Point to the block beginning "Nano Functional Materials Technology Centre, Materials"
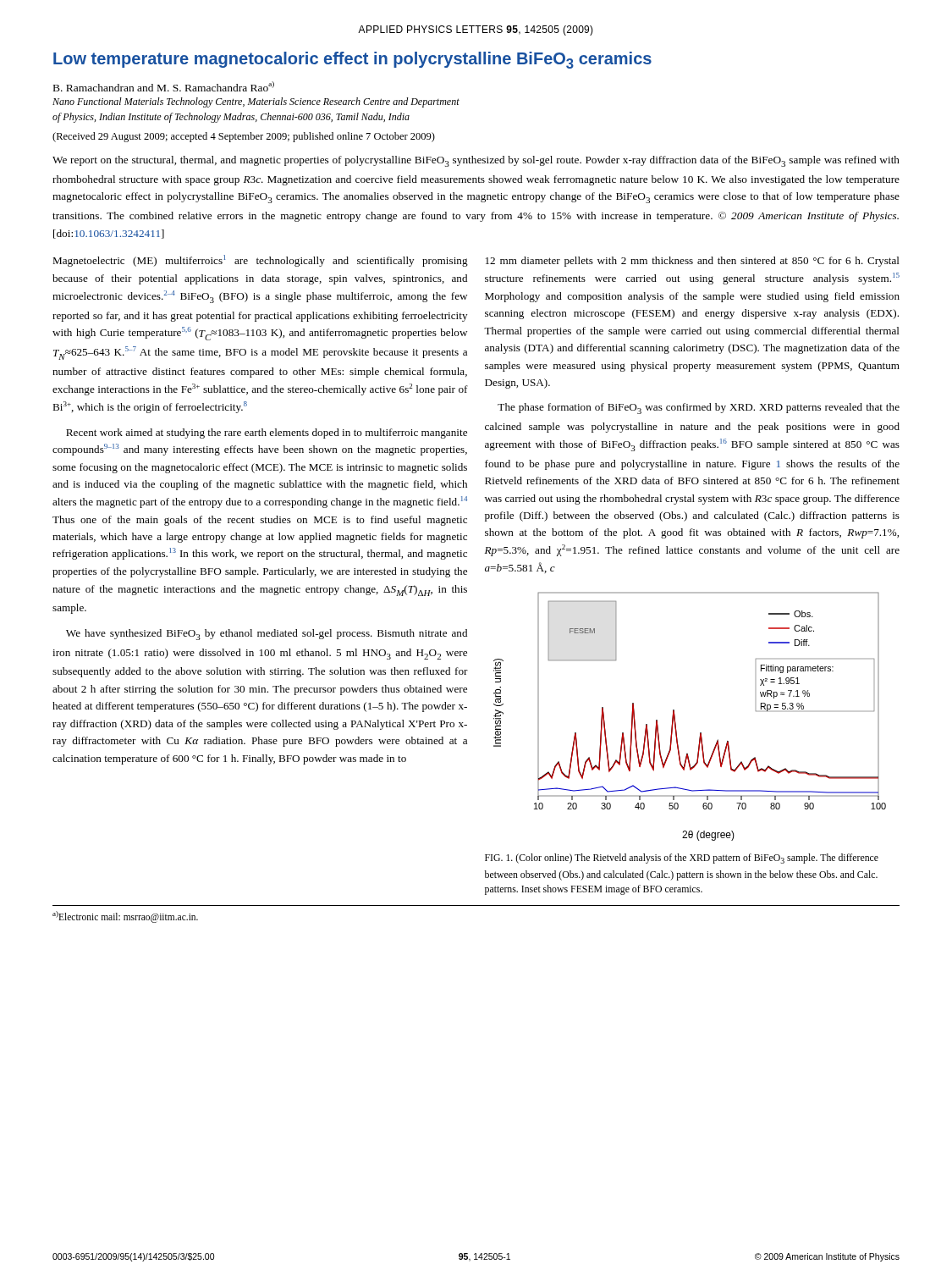 coord(256,109)
